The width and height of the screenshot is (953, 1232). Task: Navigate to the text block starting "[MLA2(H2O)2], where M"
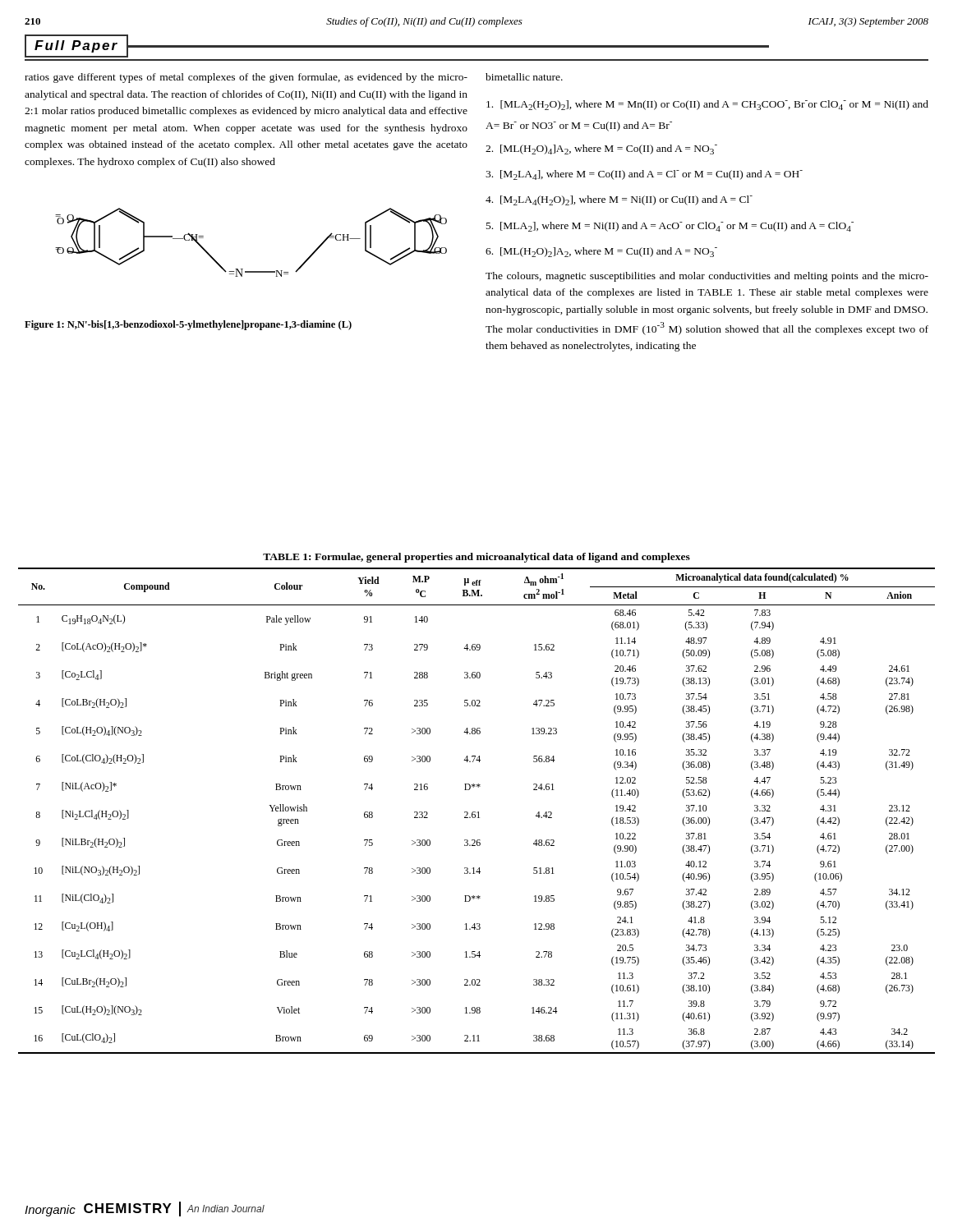pyautogui.click(x=707, y=112)
